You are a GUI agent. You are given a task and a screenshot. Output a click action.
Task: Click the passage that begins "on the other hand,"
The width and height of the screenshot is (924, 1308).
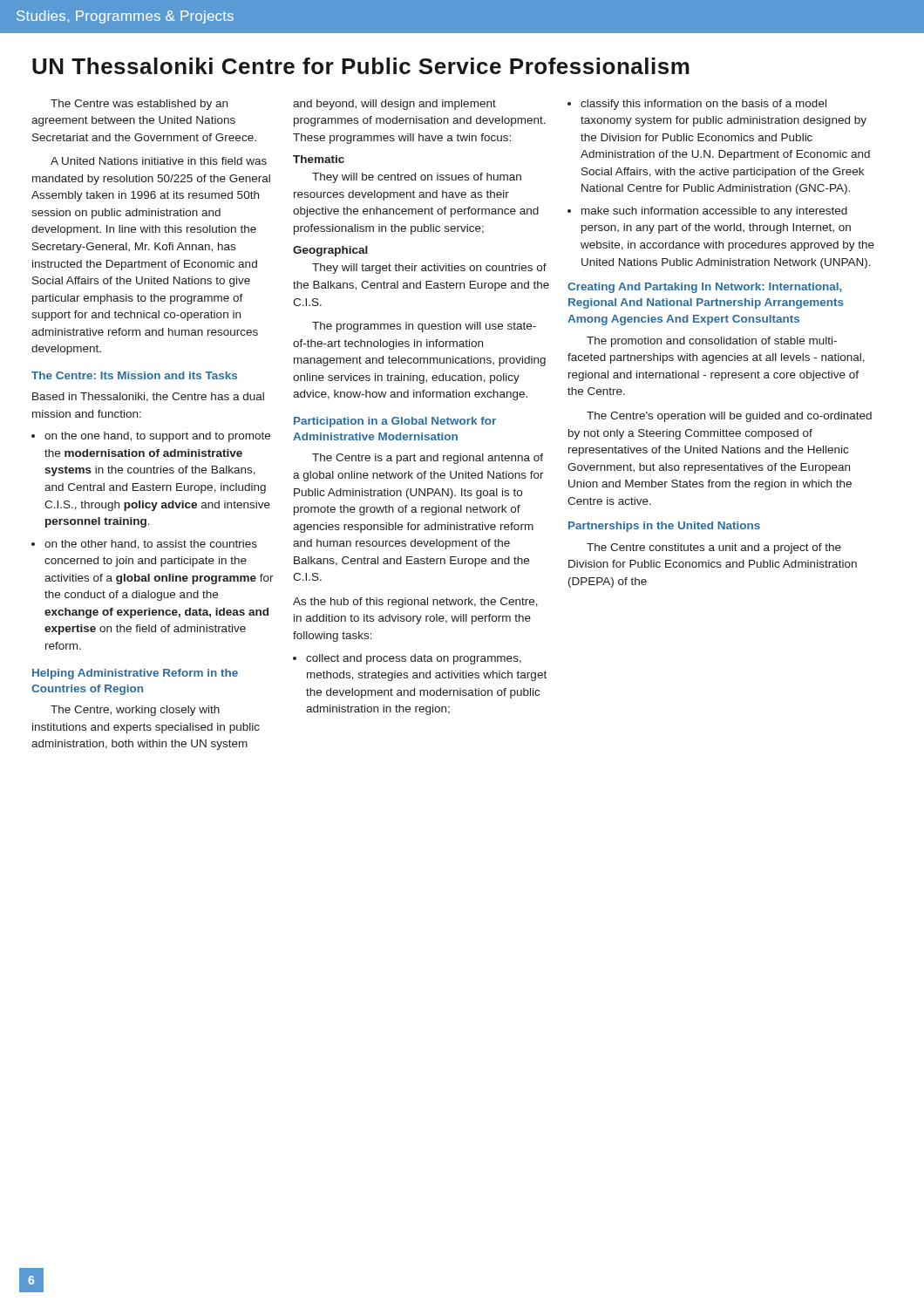pos(153,595)
